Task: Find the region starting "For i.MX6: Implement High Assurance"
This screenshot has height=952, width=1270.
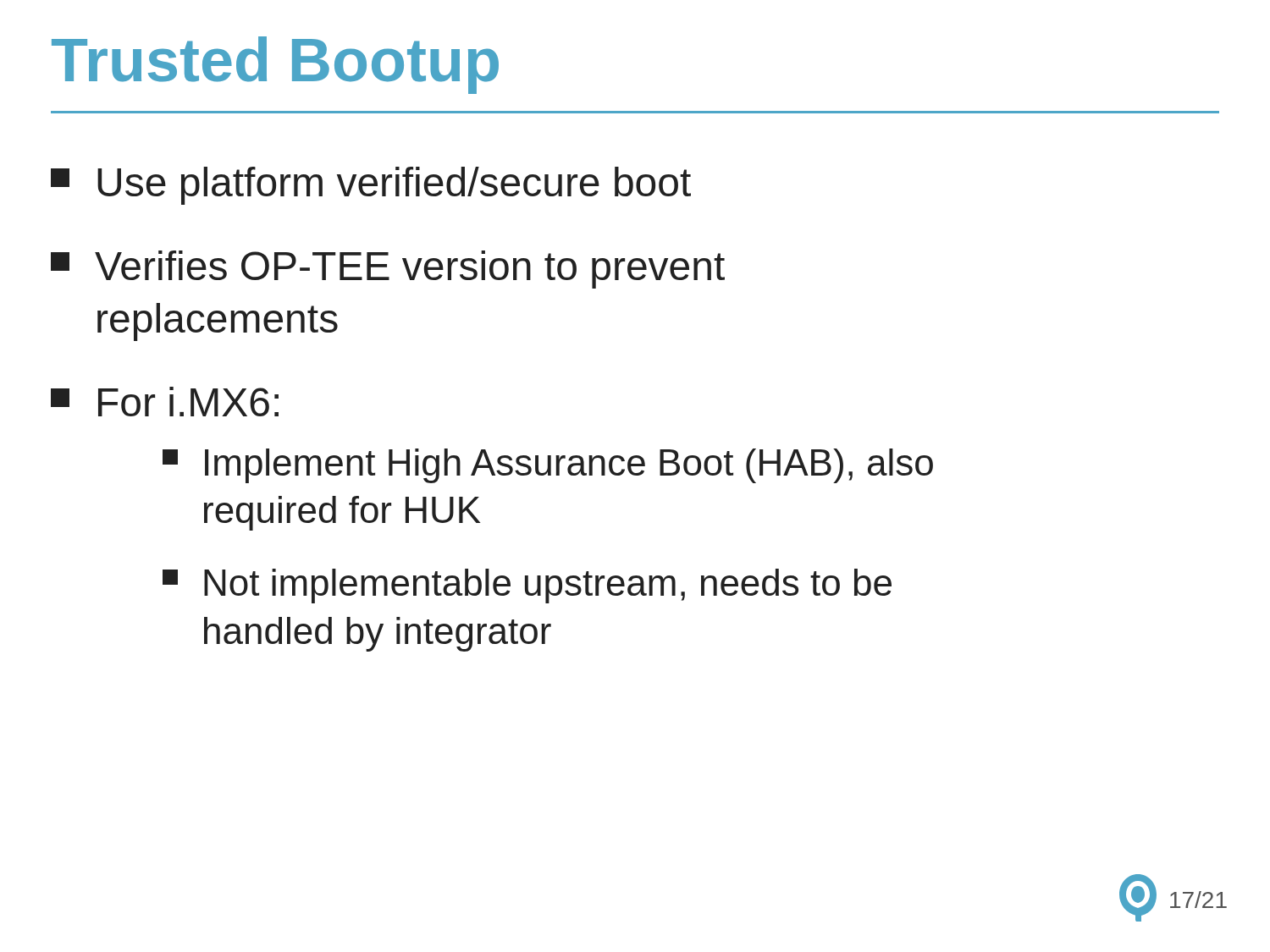Action: click(493, 529)
